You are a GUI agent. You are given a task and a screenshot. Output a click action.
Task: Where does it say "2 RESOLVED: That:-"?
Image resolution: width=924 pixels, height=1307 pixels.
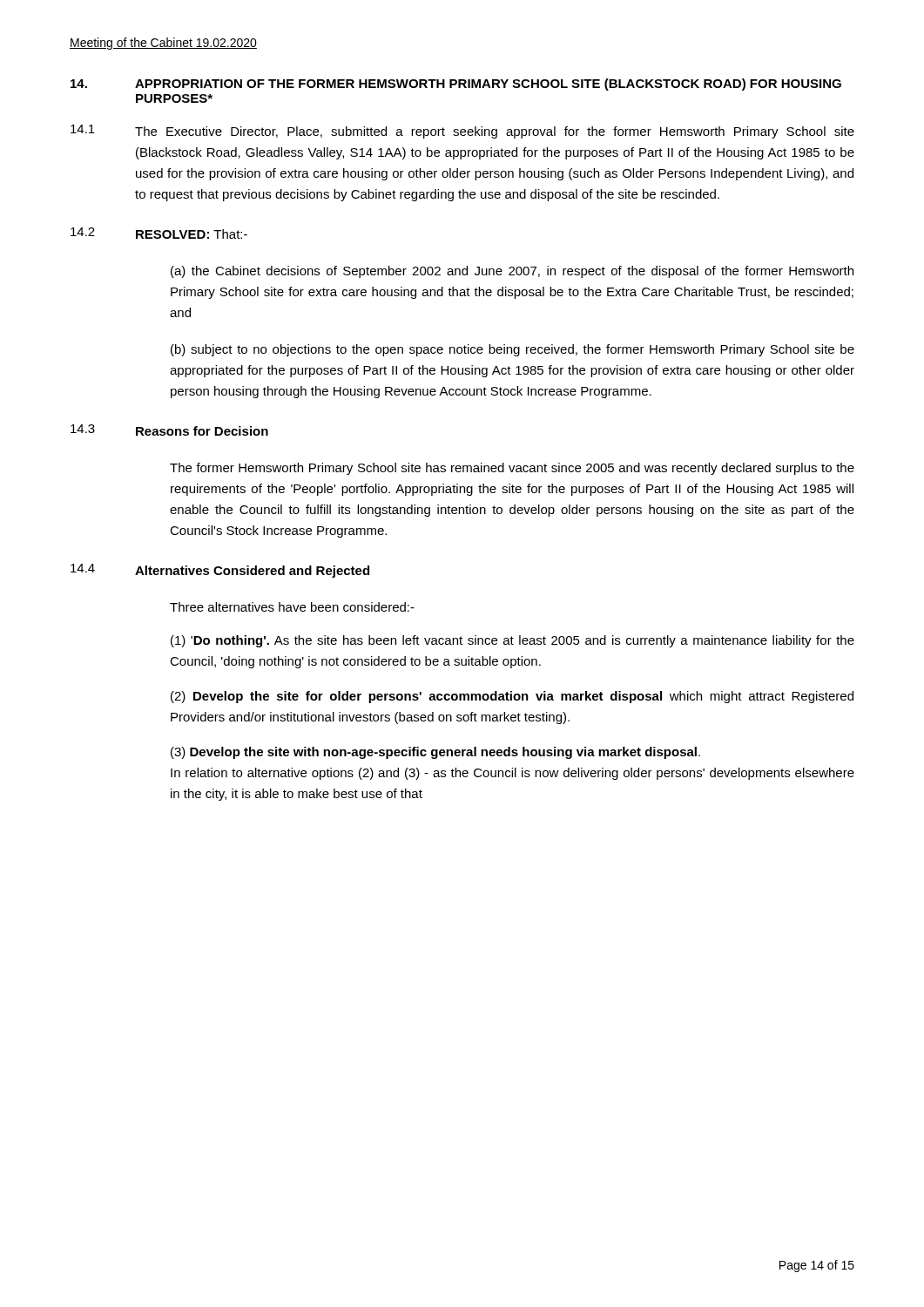(159, 233)
